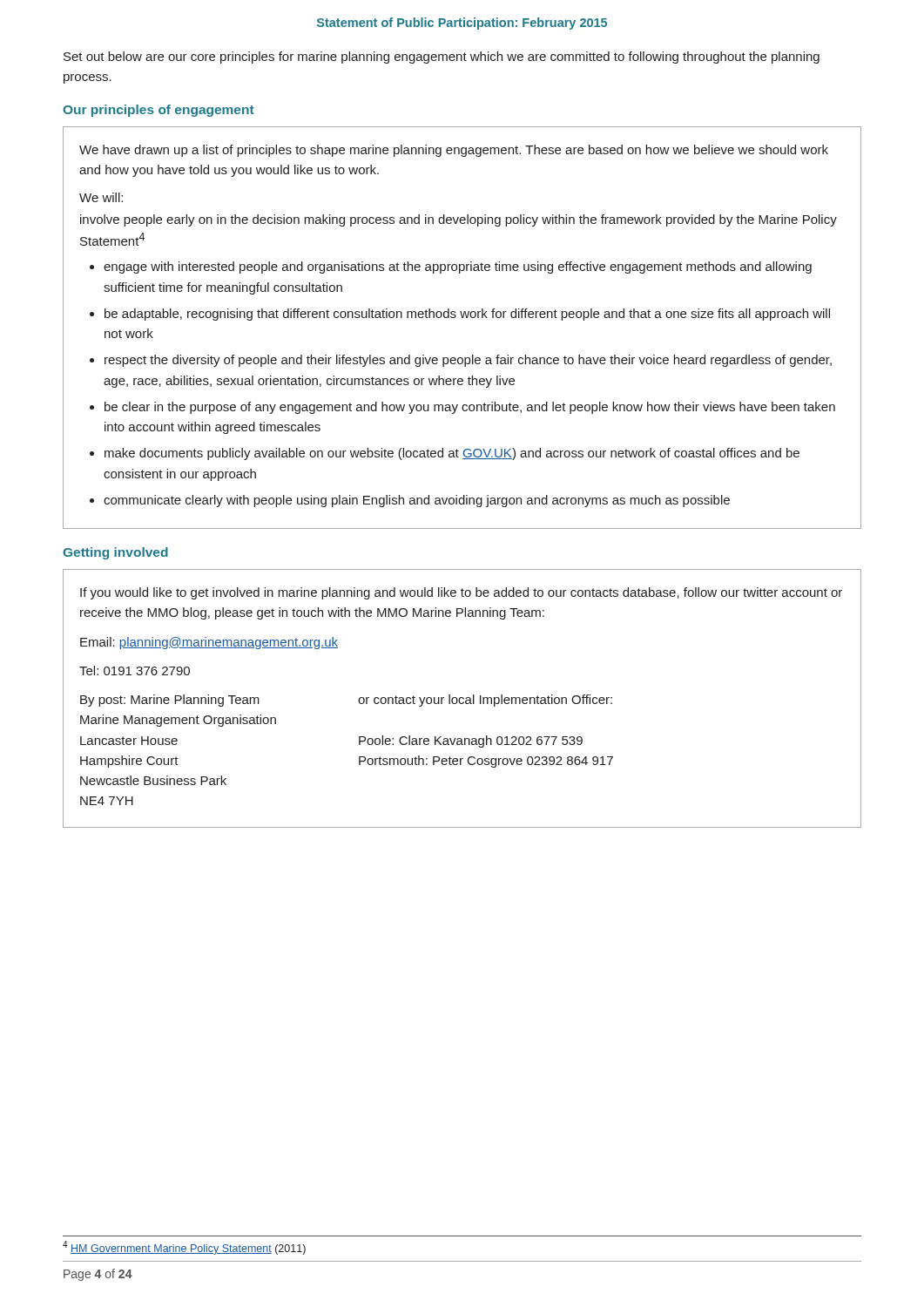
Task: Locate the block starting "respect the diversity of people"
Action: point(468,370)
